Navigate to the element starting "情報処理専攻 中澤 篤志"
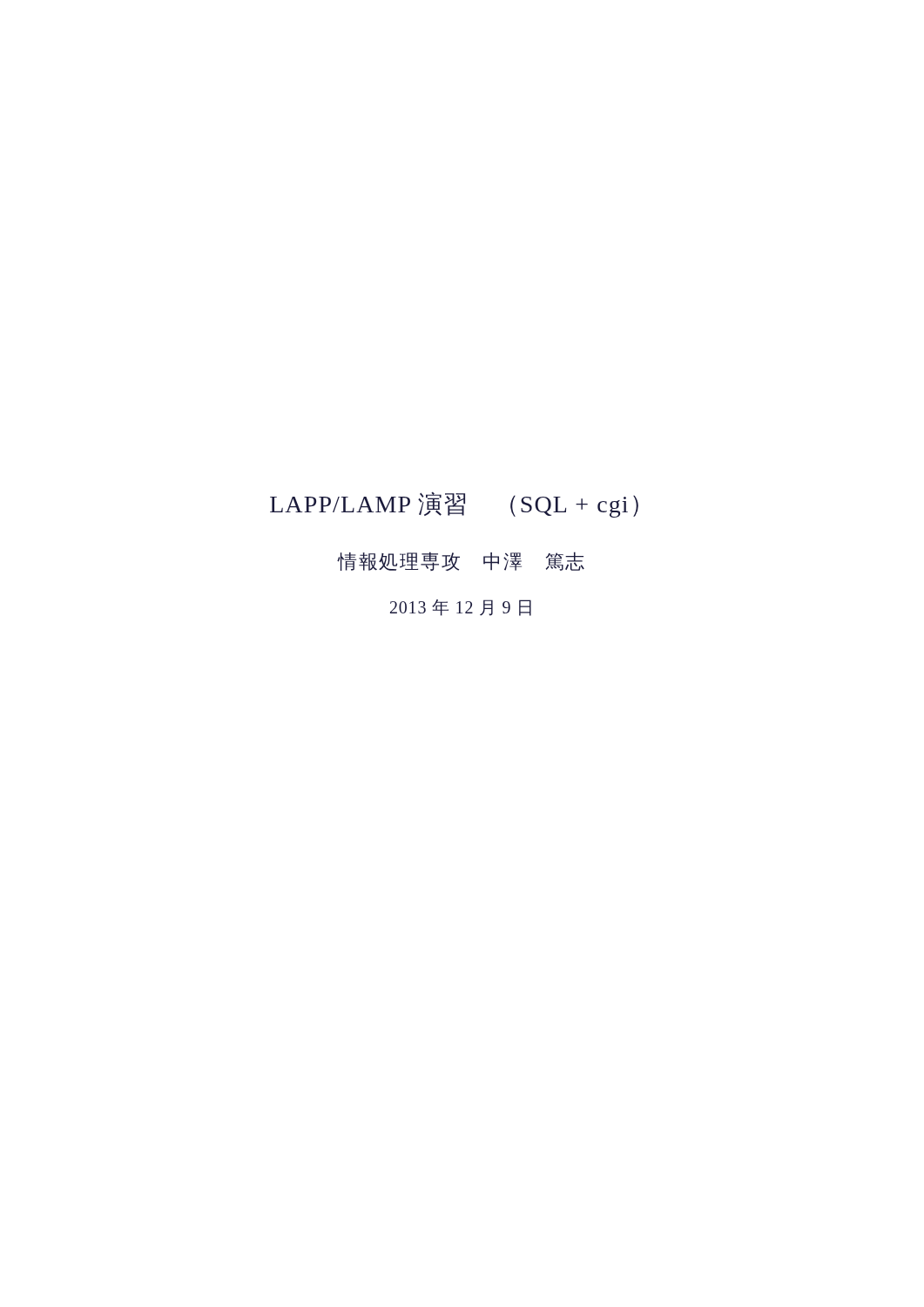The height and width of the screenshot is (1307, 924). (462, 562)
